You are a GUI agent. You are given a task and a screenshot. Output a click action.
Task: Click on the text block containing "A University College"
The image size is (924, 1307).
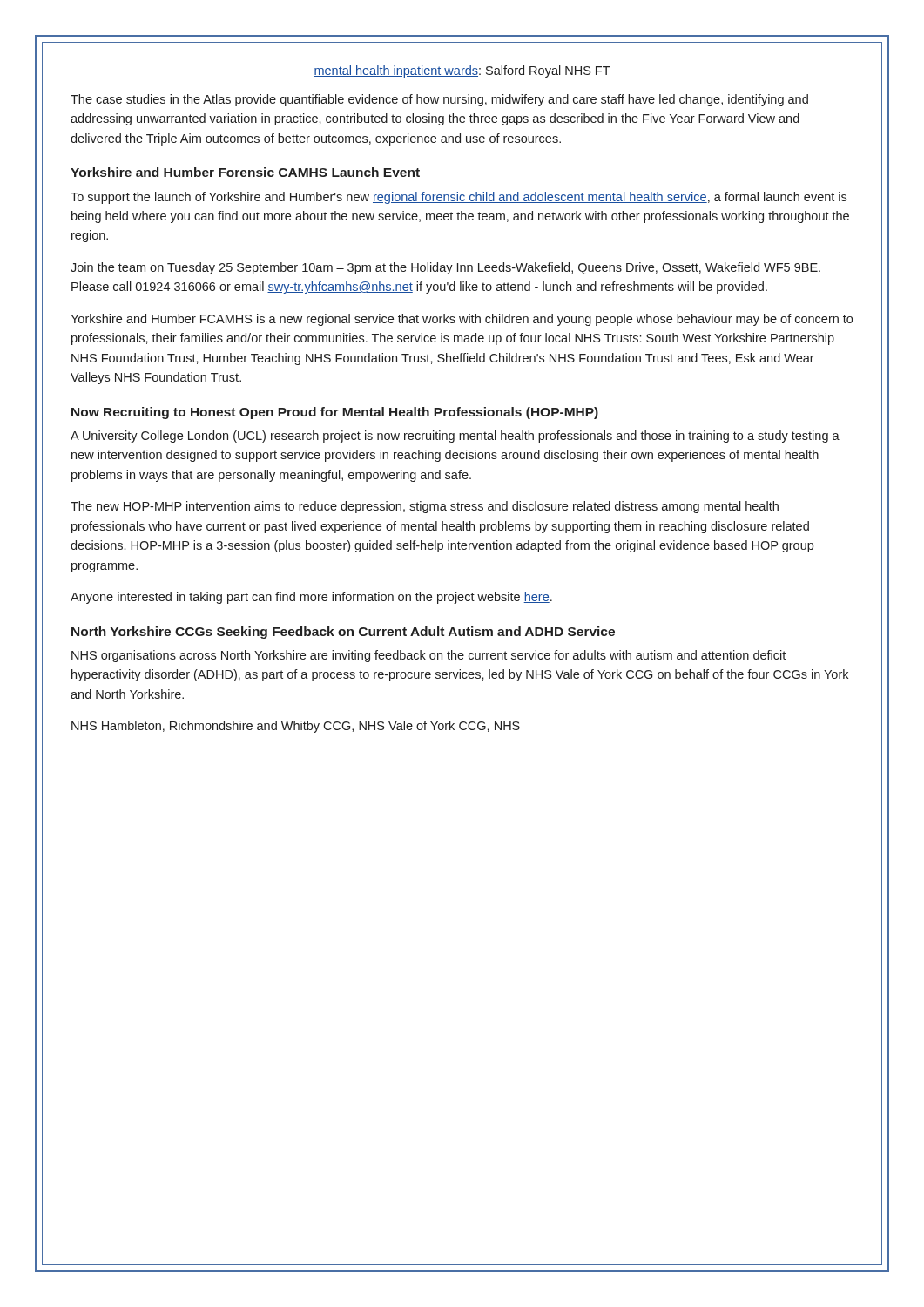[x=455, y=455]
